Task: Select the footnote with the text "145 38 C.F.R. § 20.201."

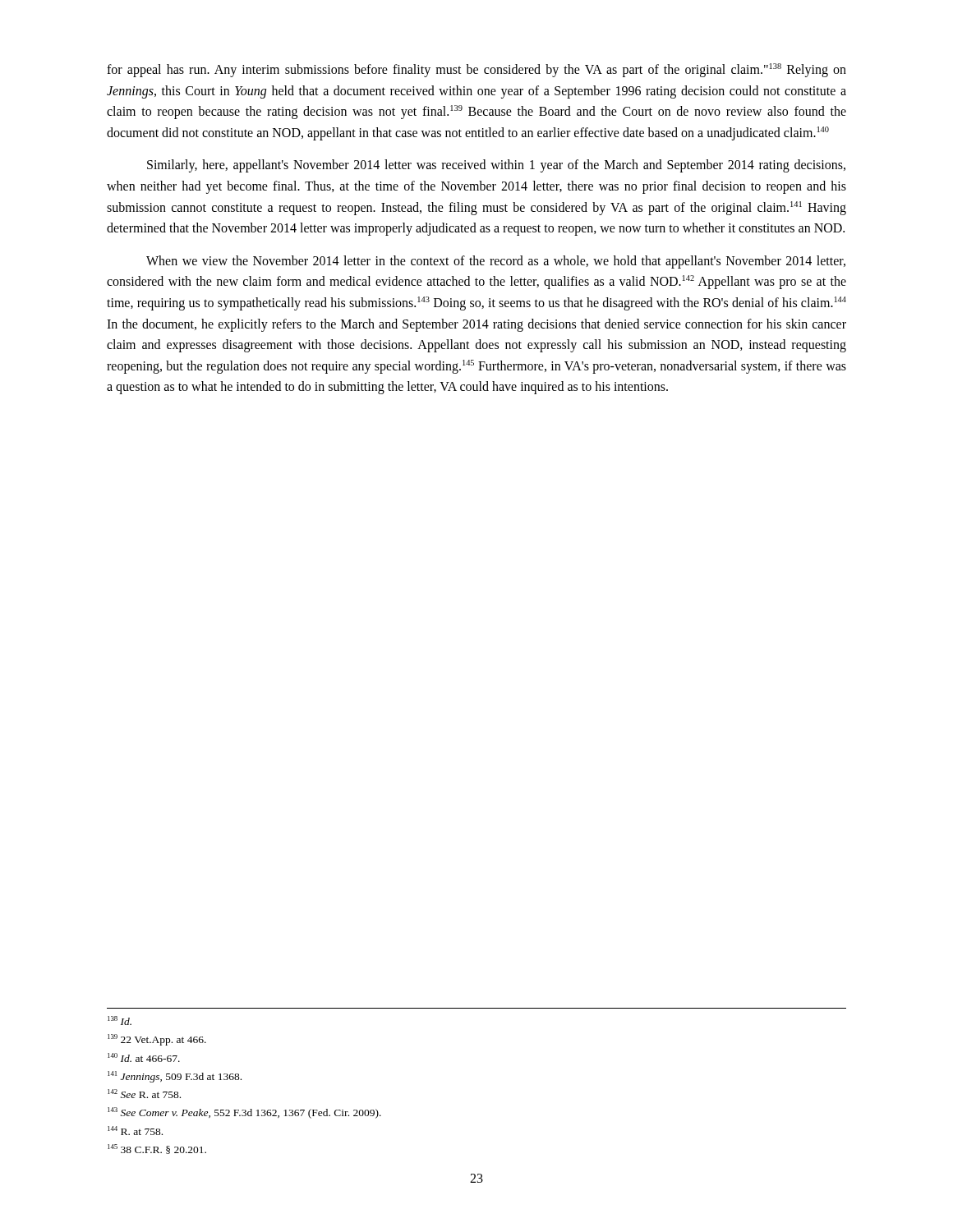Action: (x=157, y=1149)
